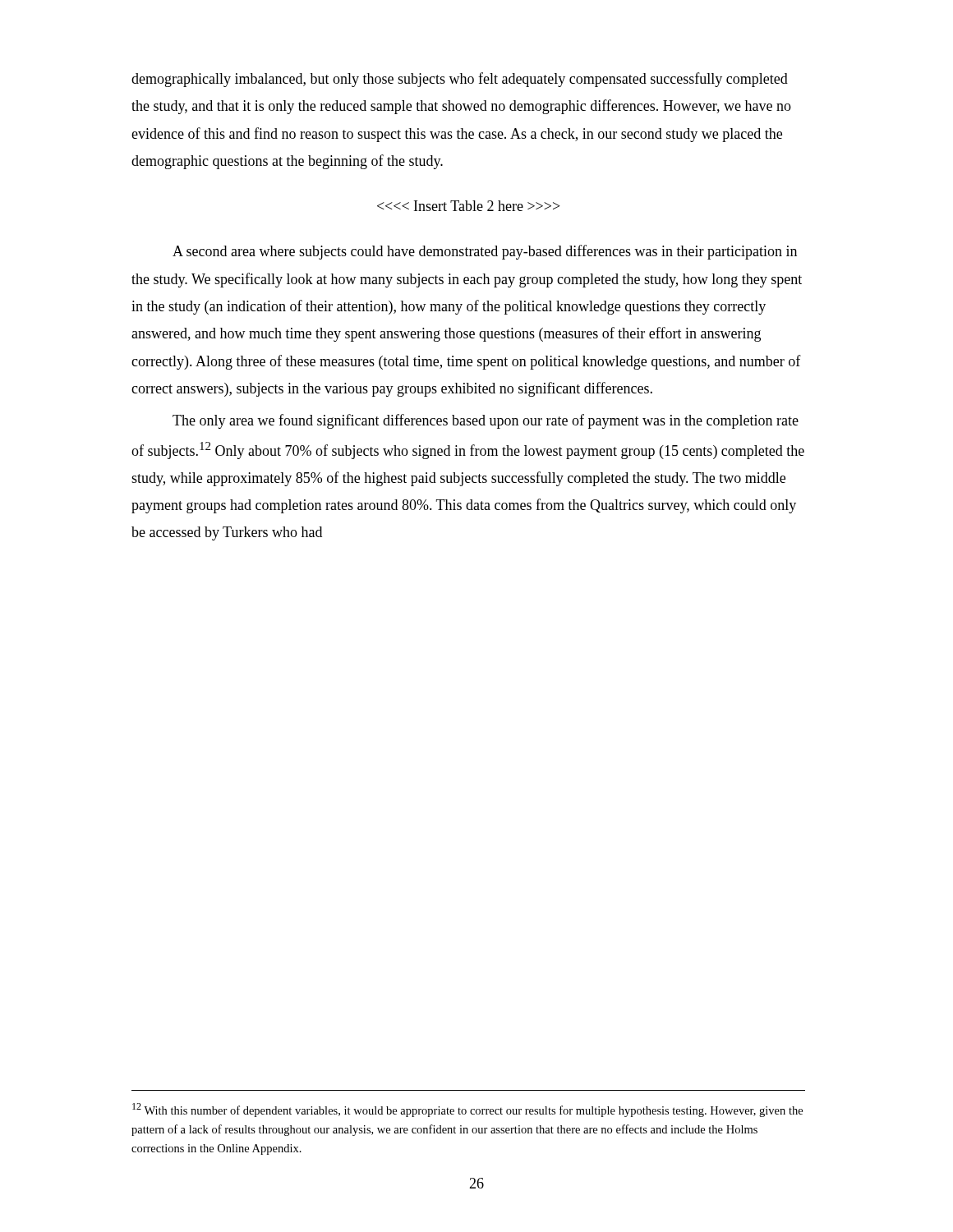Find the block on this page that starts "A second area where subjects could have demonstrated"
Image resolution: width=953 pixels, height=1232 pixels.
pyautogui.click(x=467, y=320)
